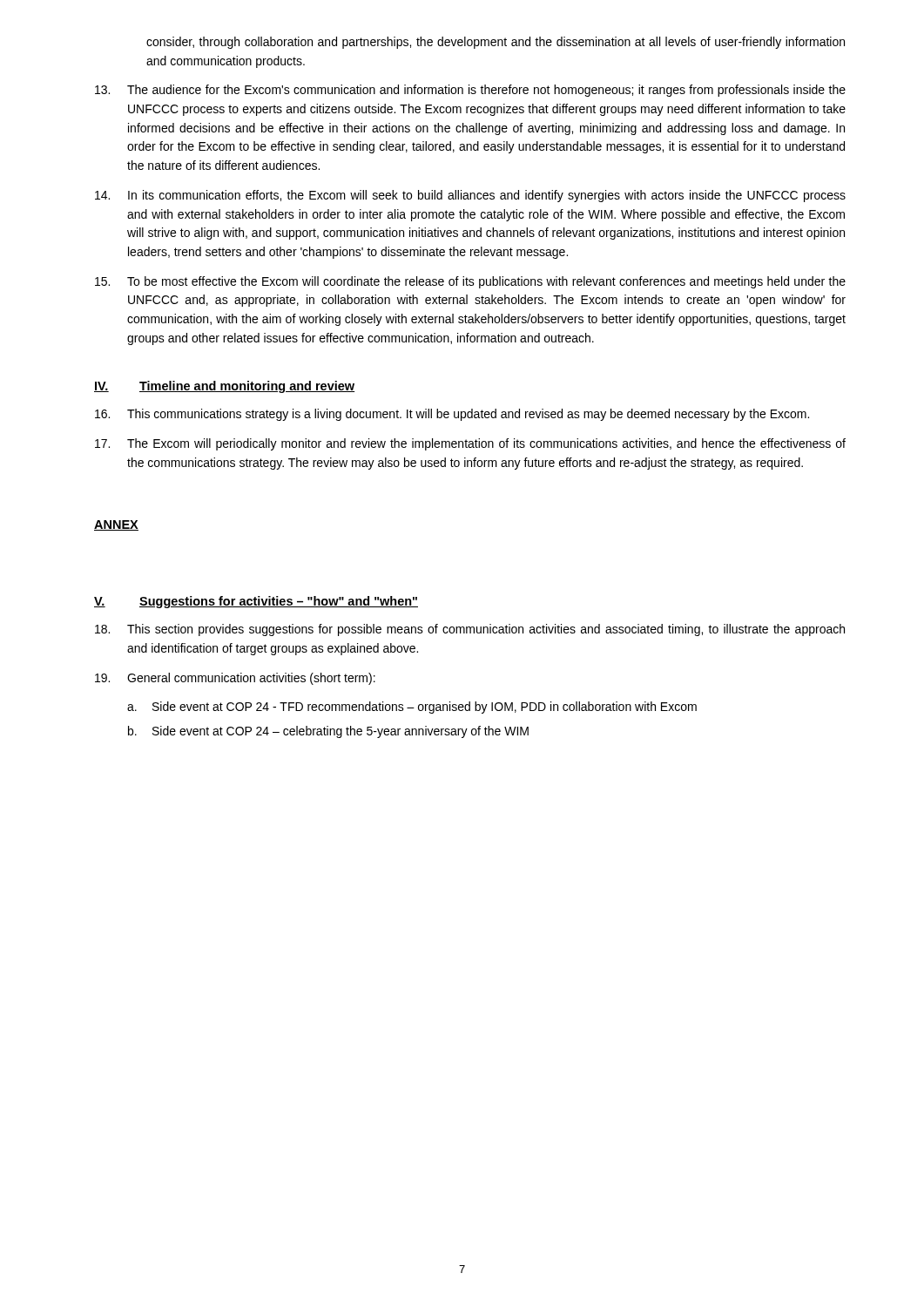Find the text block starting "18. This section provides suggestions for possible"
The image size is (924, 1307).
470,640
